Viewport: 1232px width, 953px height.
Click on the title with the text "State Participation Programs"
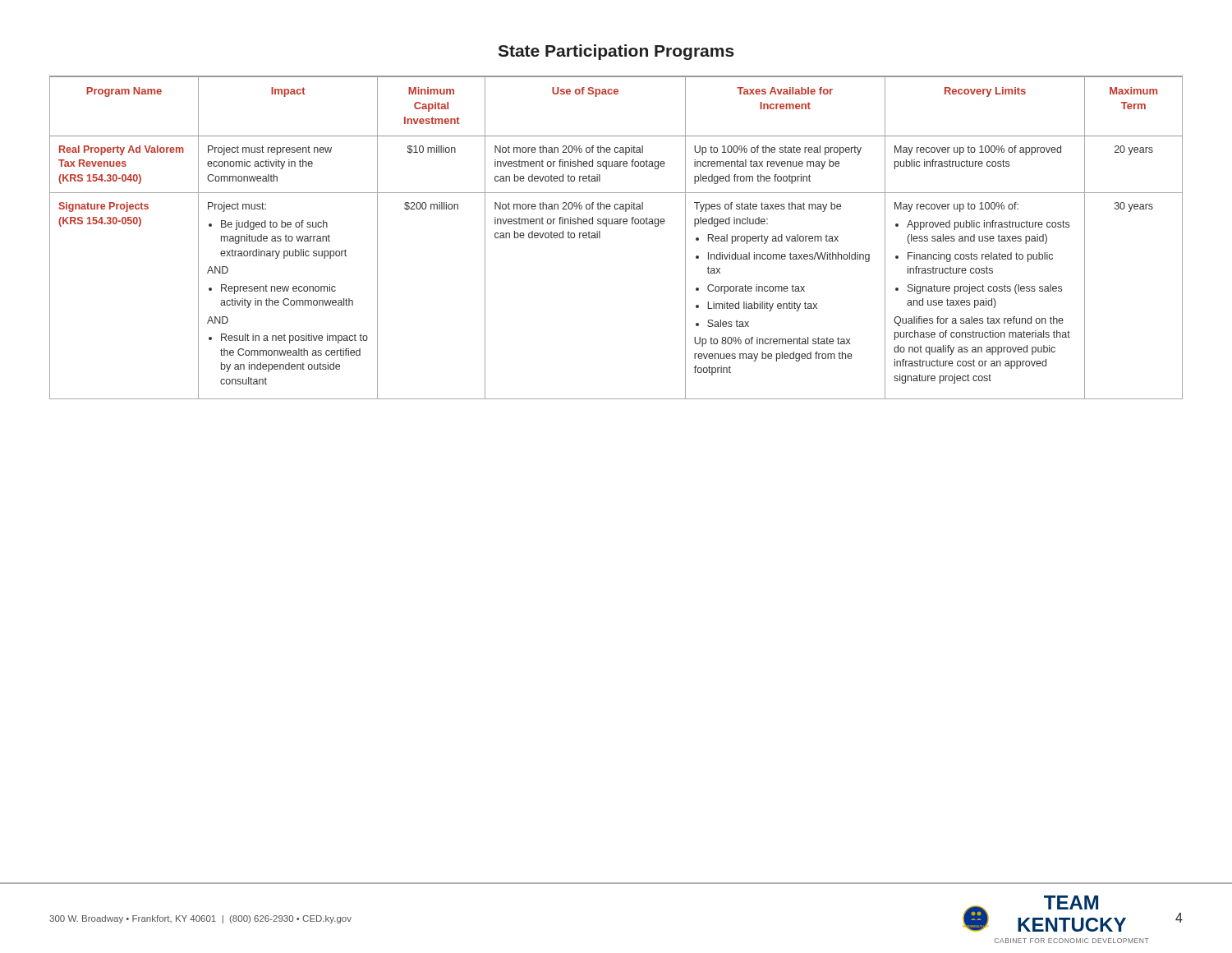[x=616, y=51]
